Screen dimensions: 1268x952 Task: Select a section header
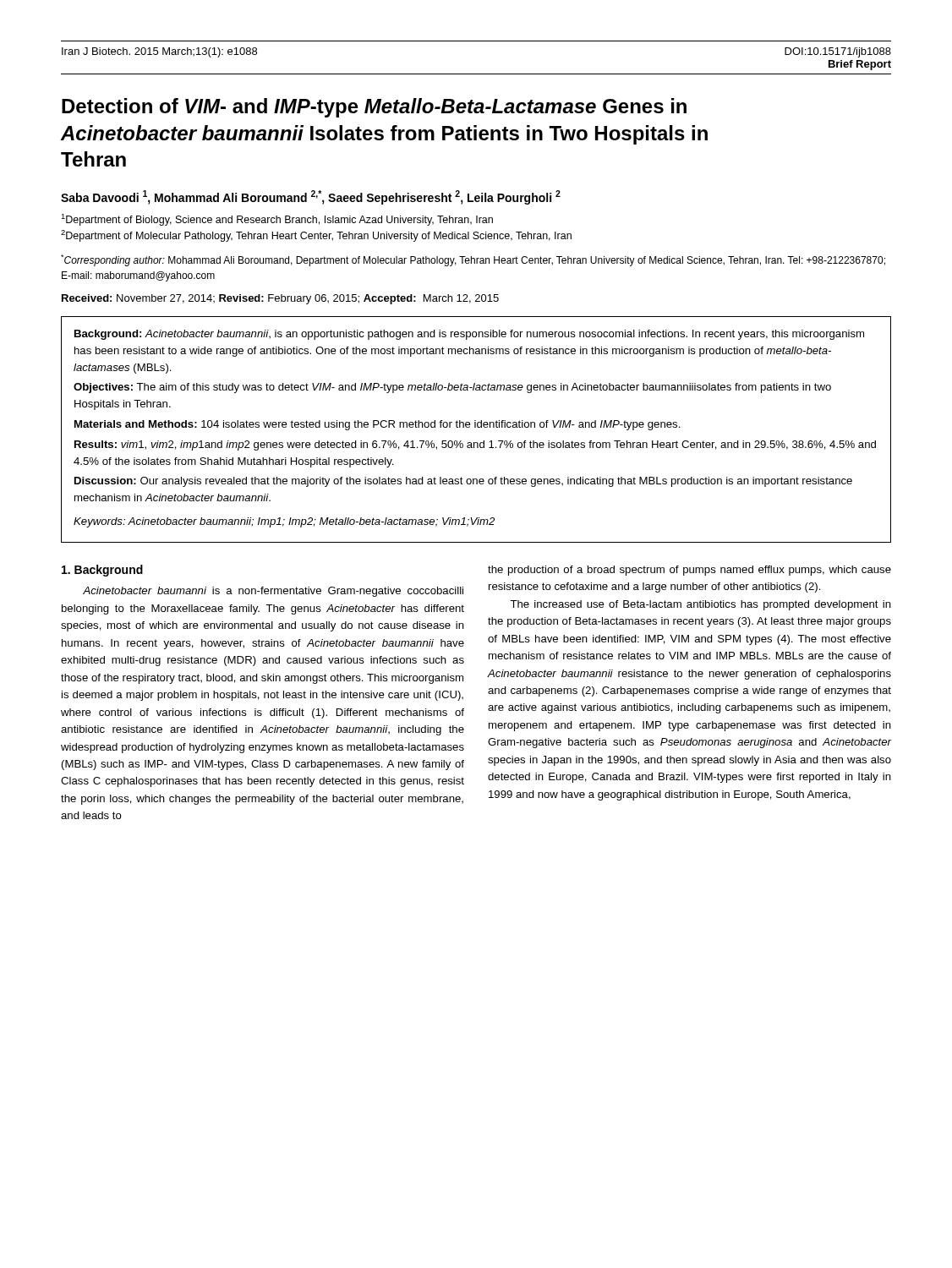[102, 570]
